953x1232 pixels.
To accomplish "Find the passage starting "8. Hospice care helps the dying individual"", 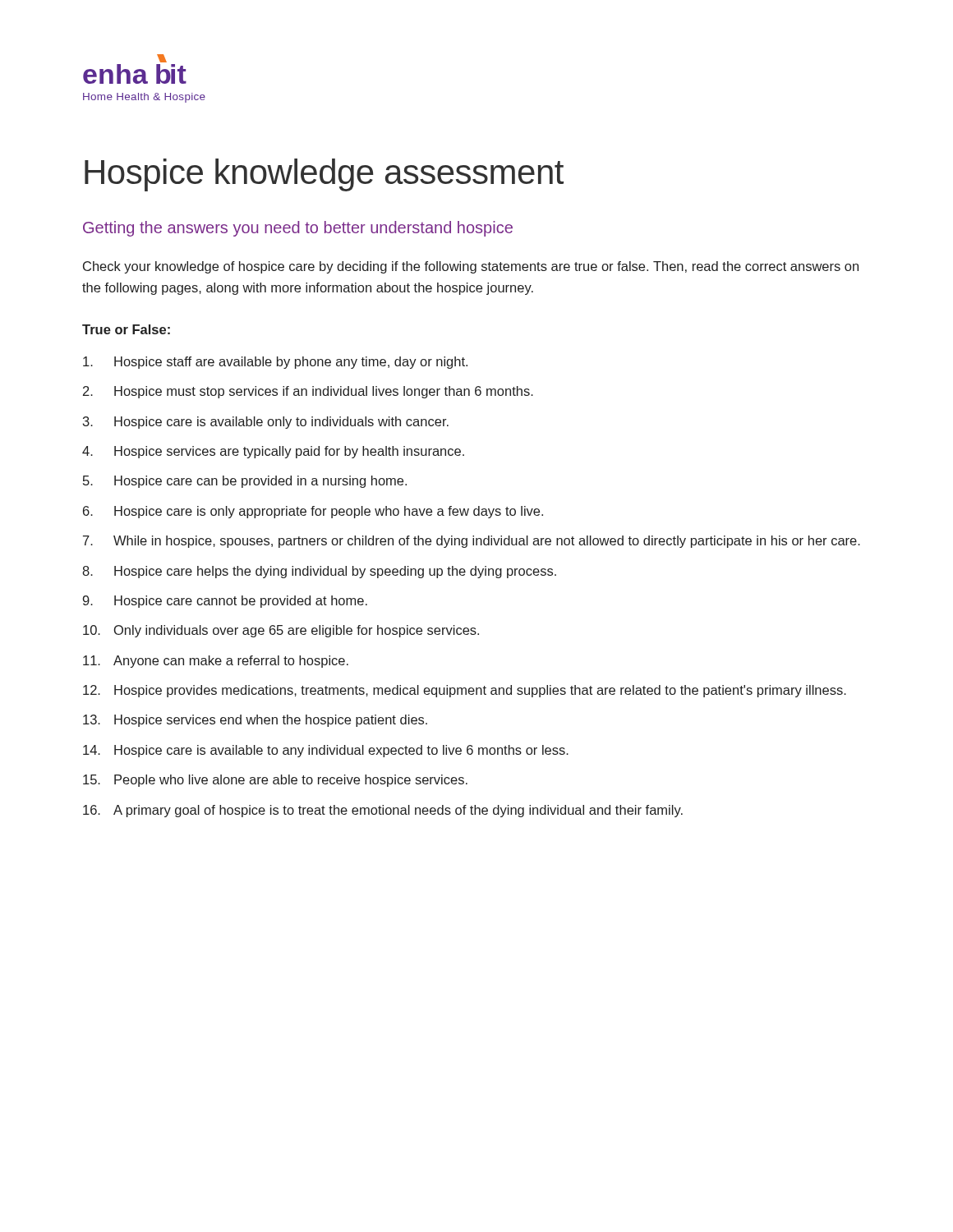I will click(x=476, y=571).
